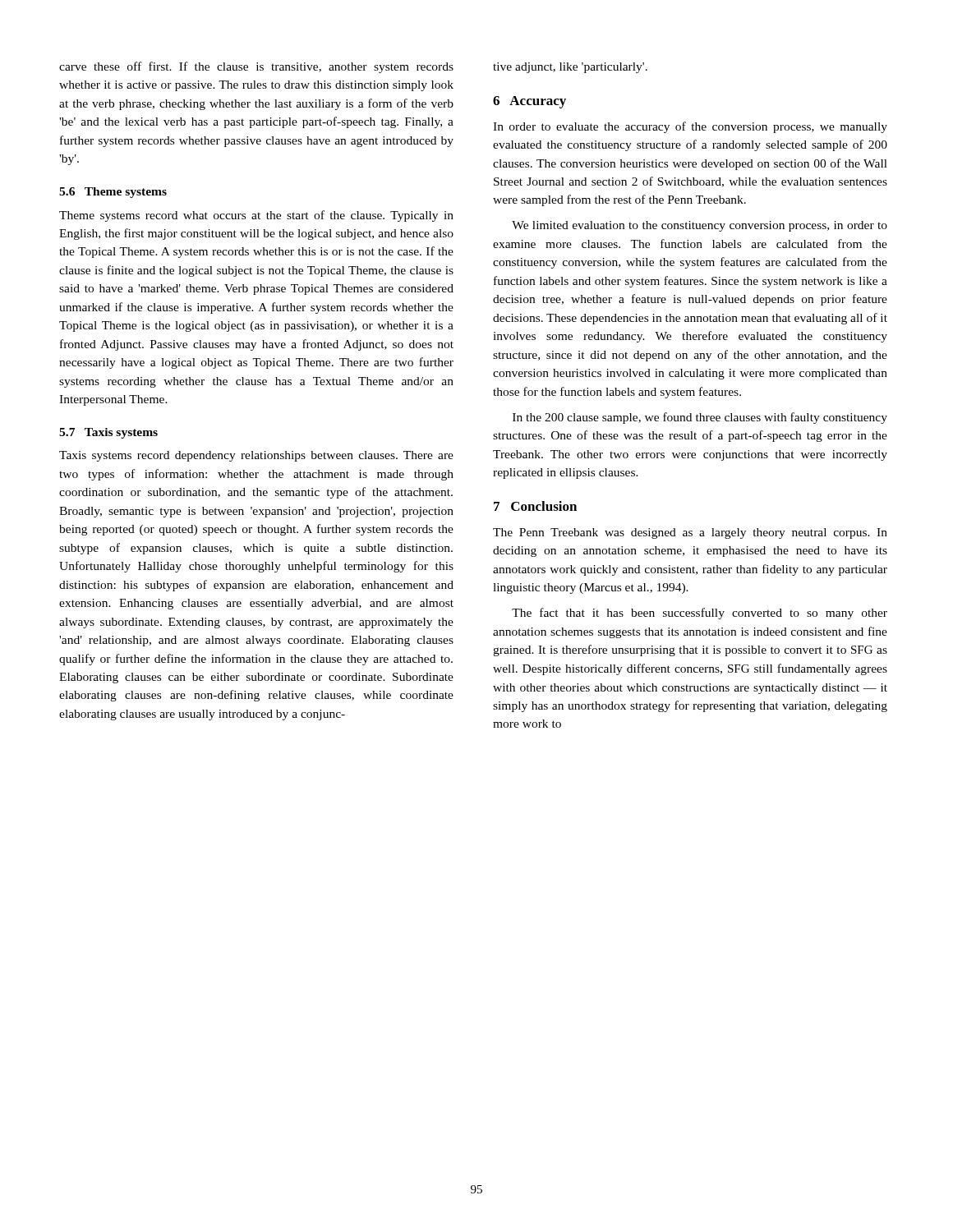Screen dimensions: 1232x953
Task: Select the region starting "Taxis systems record dependency relationships between clauses. There"
Action: 256,585
